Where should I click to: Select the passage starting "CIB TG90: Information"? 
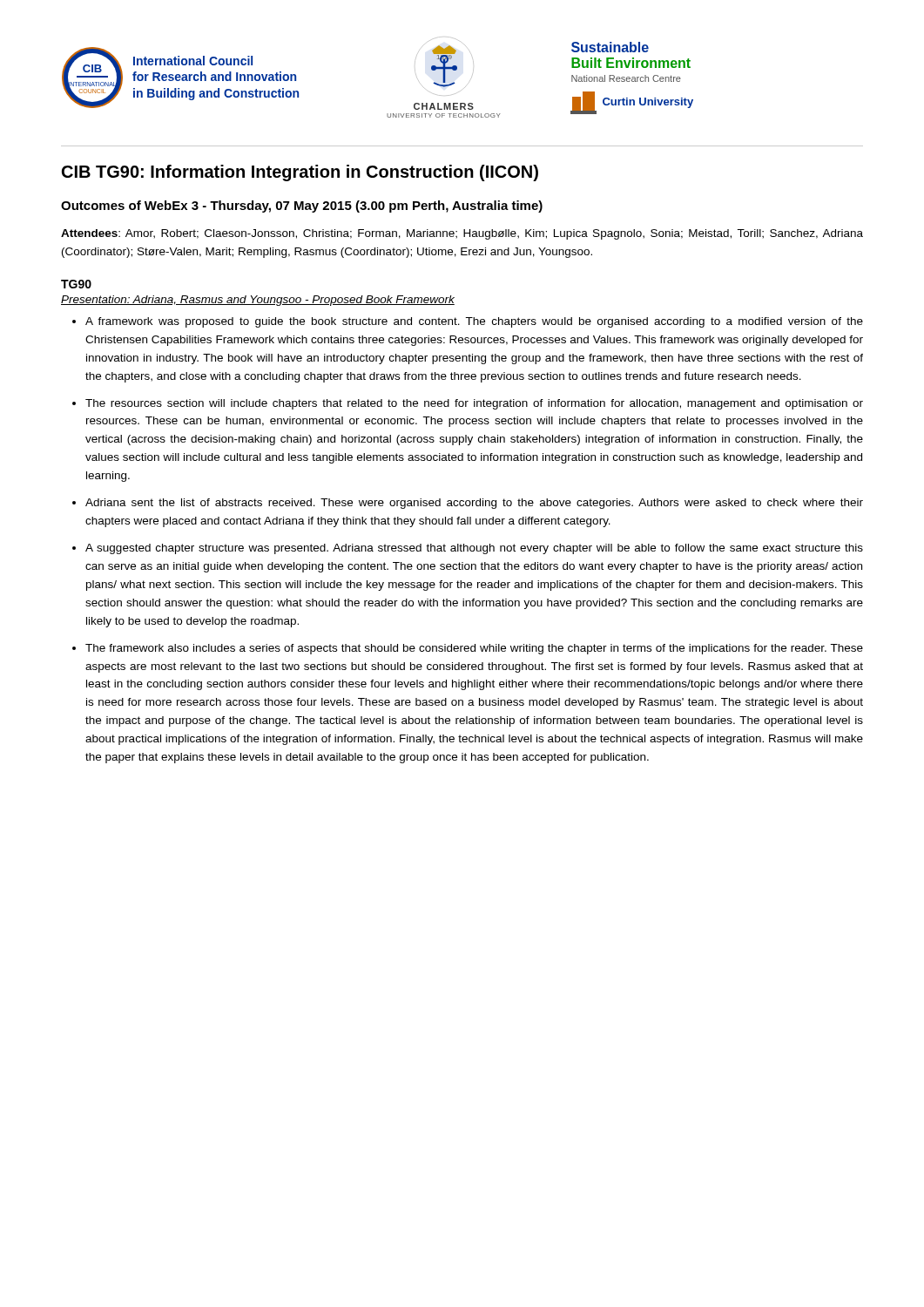point(300,172)
